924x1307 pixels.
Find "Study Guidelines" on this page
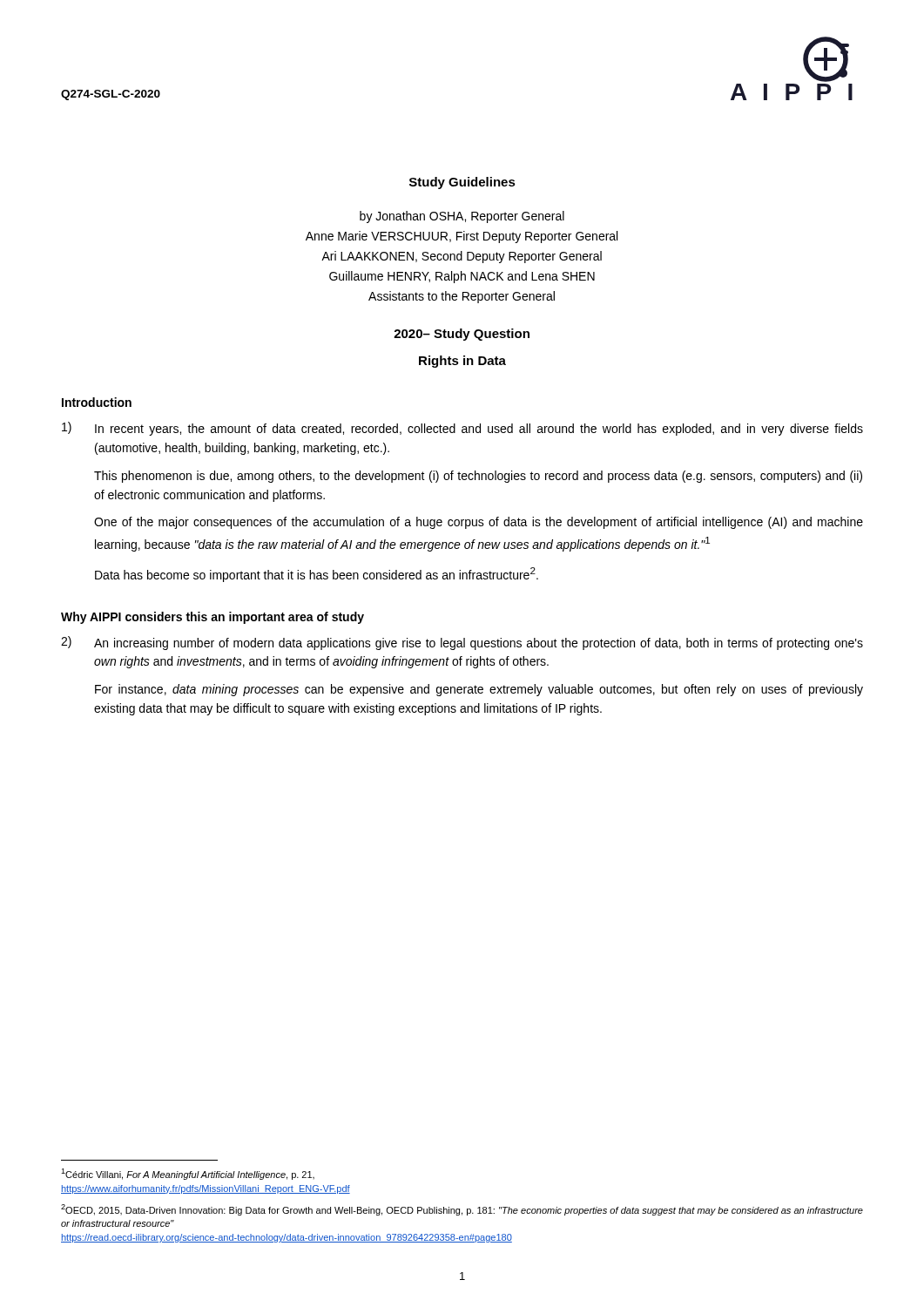(x=462, y=182)
